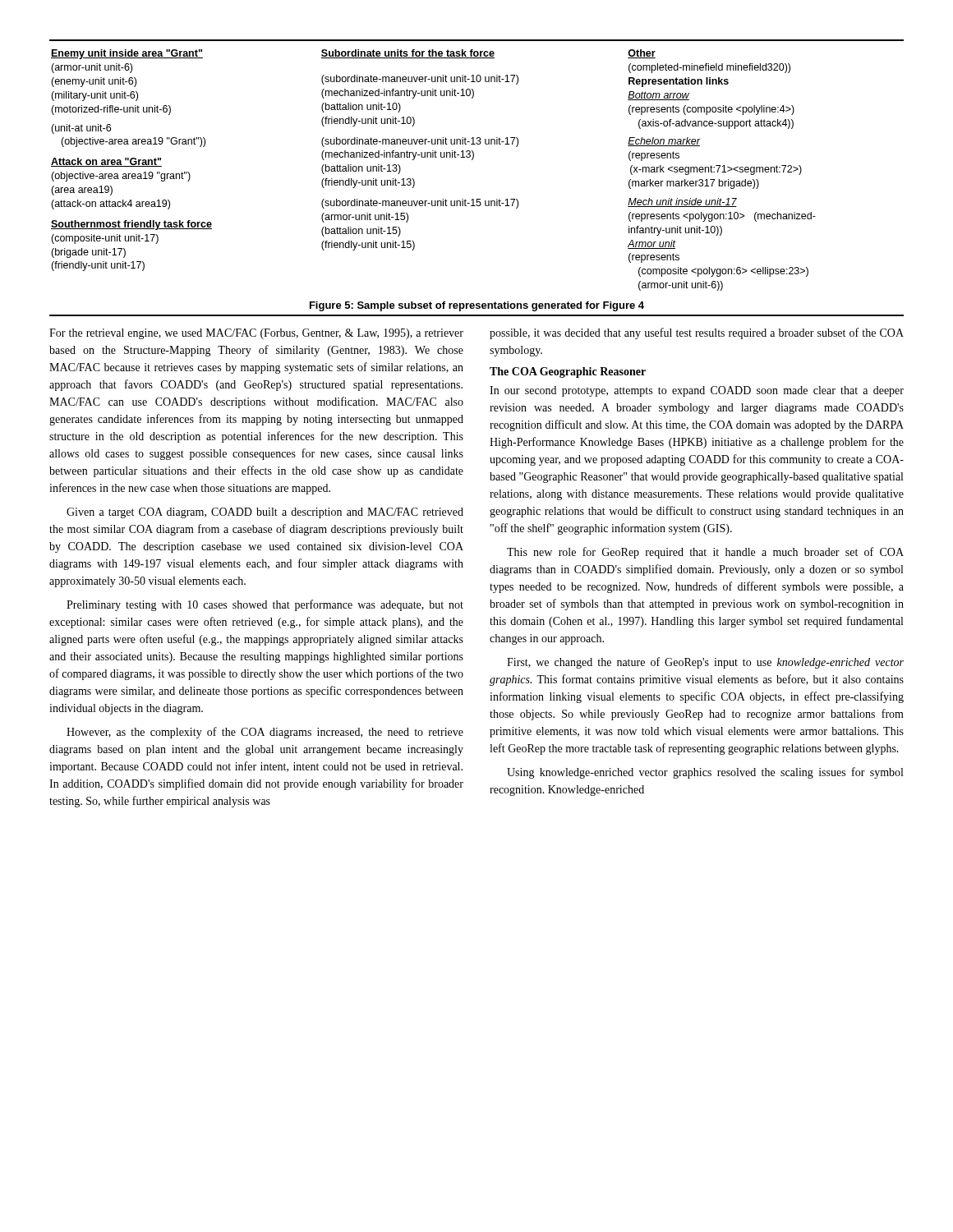The width and height of the screenshot is (953, 1232).
Task: Select the text starting "For the retrieval"
Action: 256,411
